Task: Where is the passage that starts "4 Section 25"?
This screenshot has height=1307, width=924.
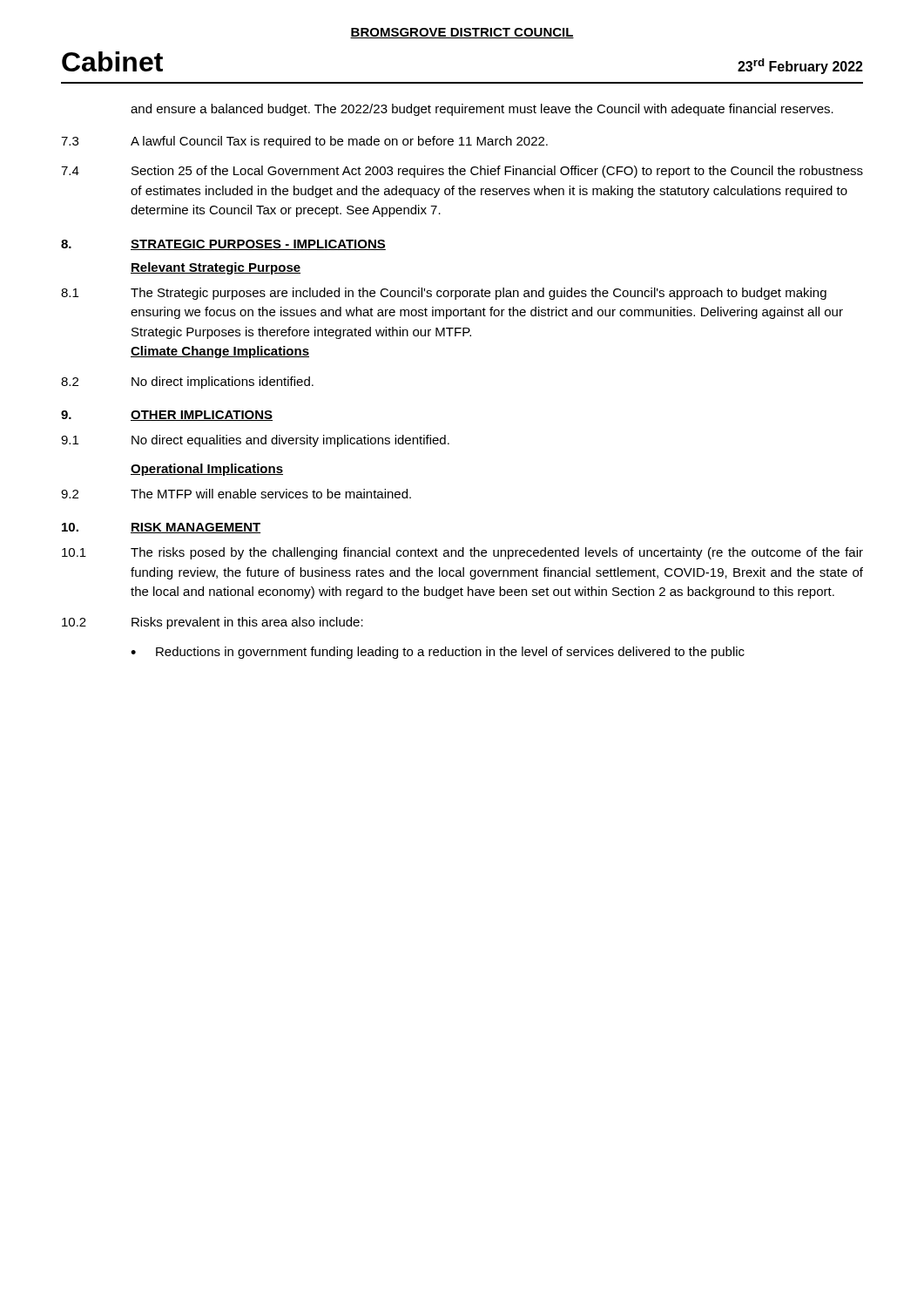Action: (x=462, y=191)
